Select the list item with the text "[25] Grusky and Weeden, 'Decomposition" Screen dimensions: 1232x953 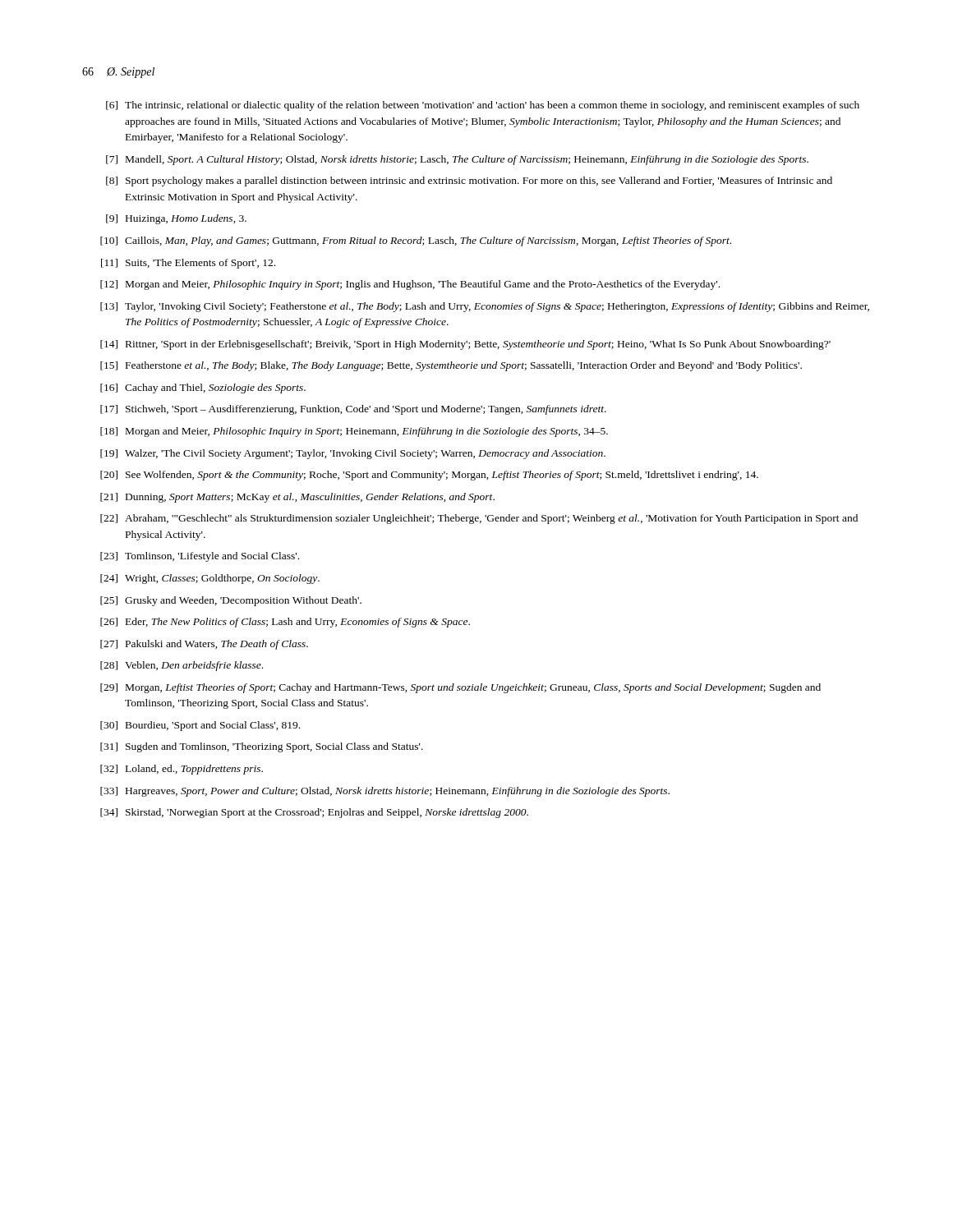[231, 601]
